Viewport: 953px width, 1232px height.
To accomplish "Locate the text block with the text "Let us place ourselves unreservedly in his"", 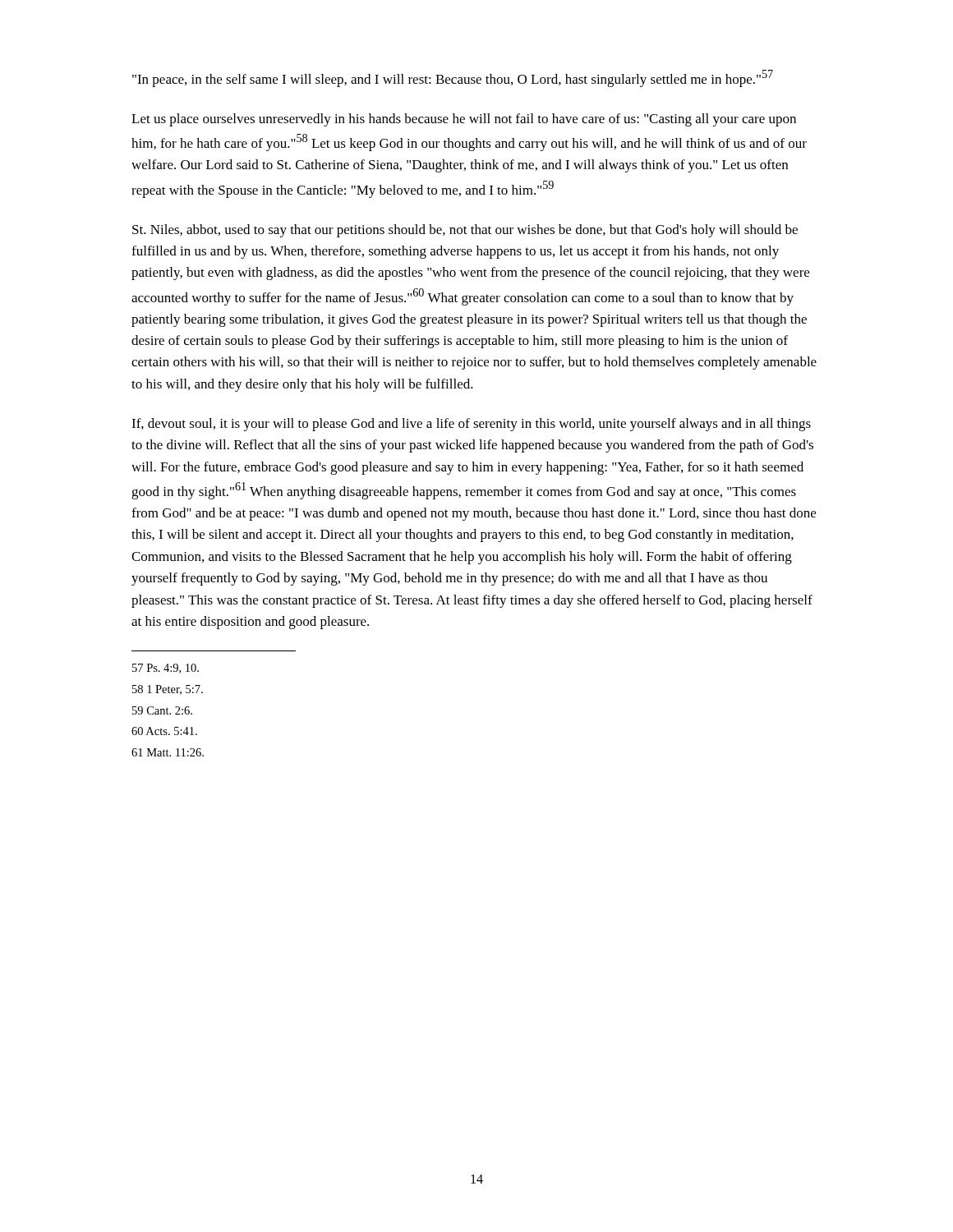I will pyautogui.click(x=469, y=154).
